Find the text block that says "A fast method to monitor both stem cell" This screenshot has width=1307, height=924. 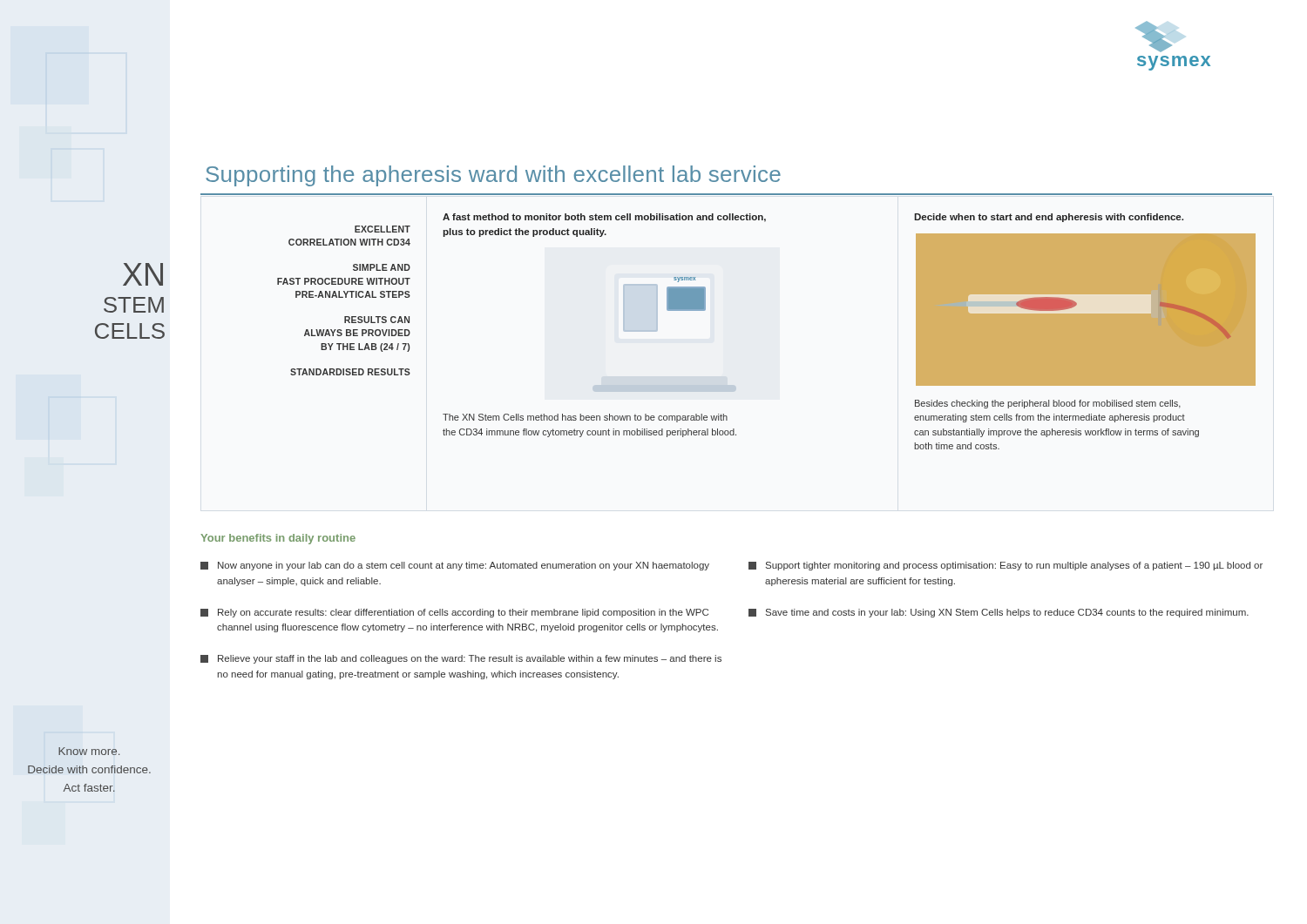(604, 224)
